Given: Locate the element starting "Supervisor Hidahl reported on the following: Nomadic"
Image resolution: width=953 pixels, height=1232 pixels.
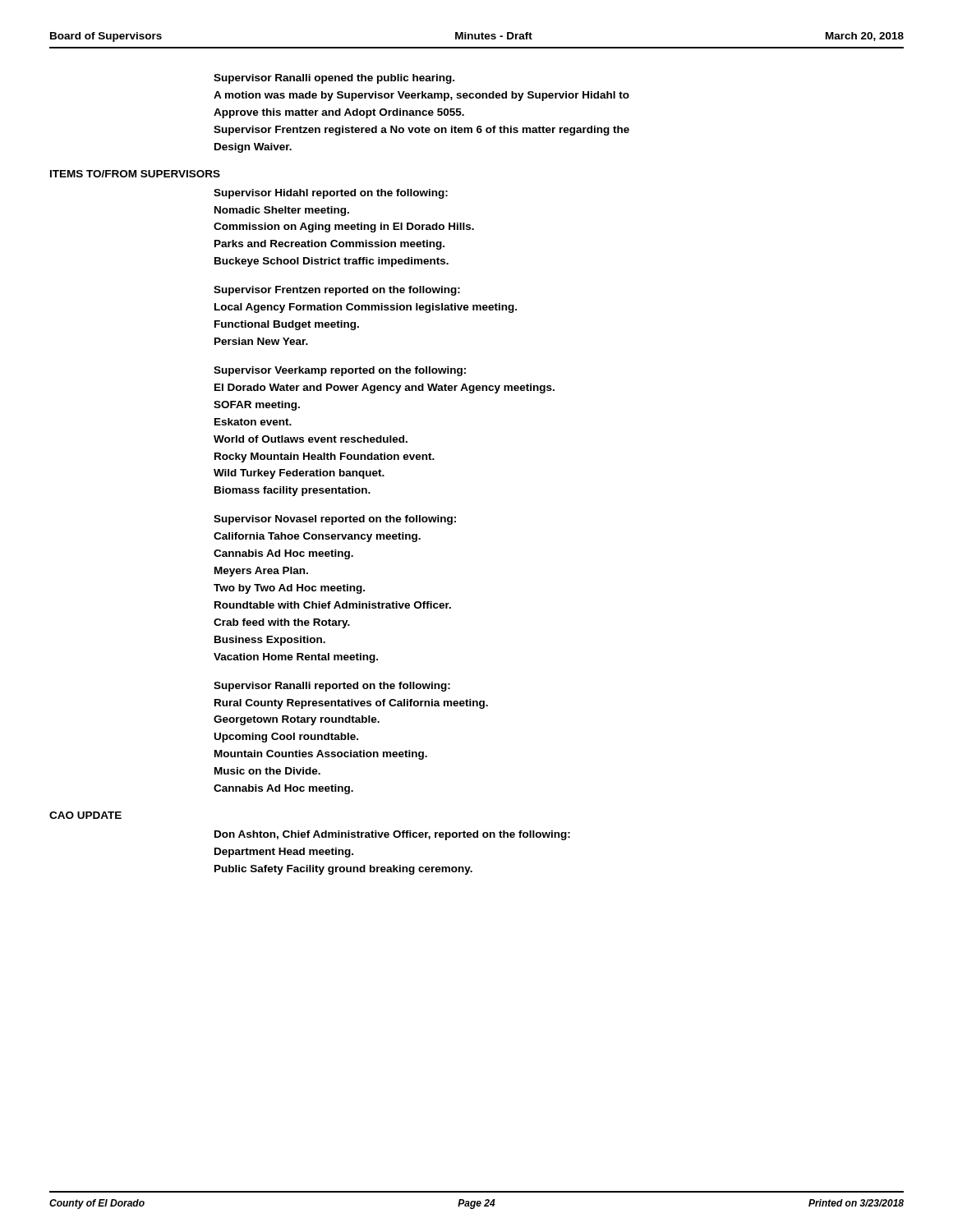Looking at the screenshot, I should (x=331, y=194).
